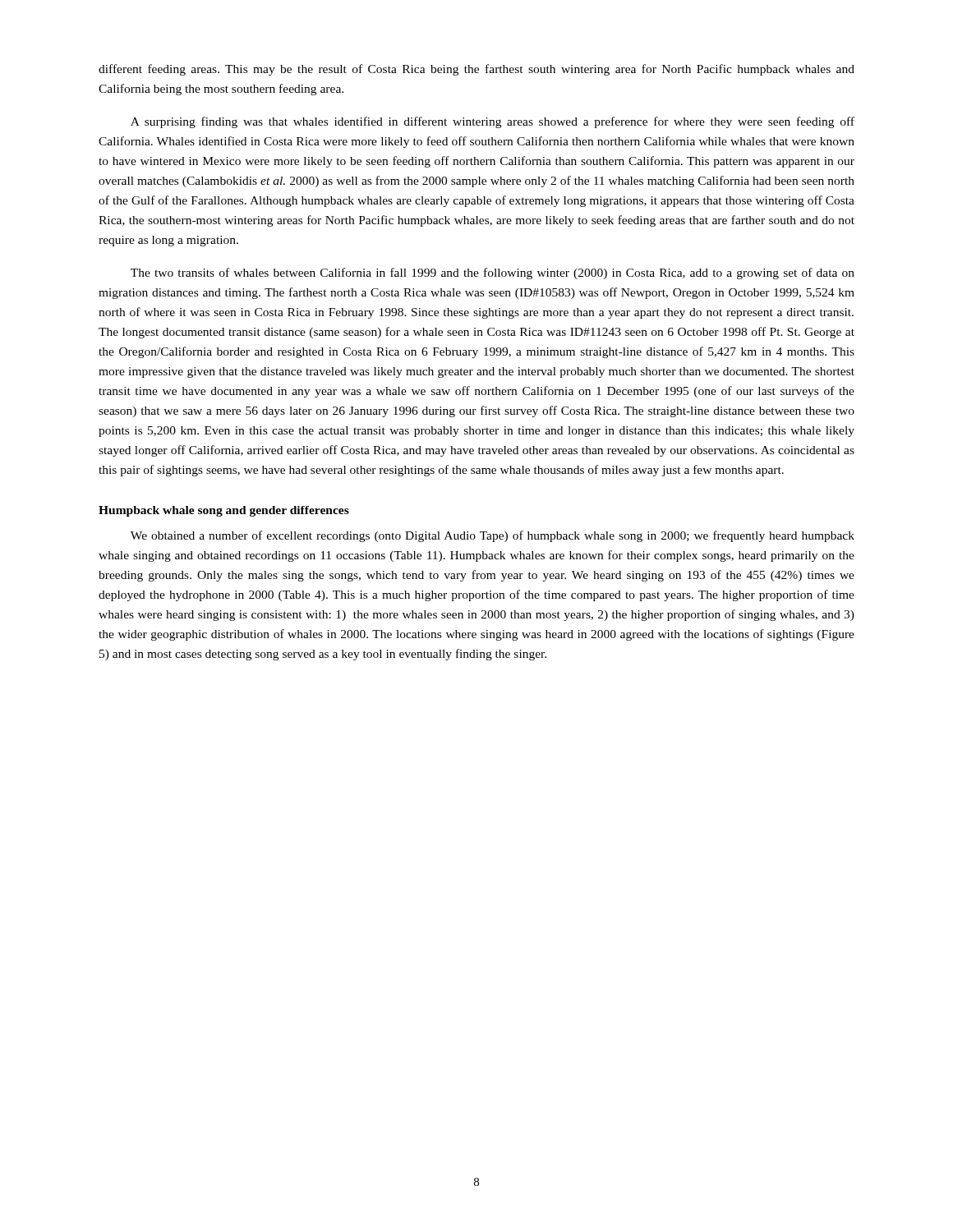The image size is (953, 1232).
Task: Point to the region starting "We obtained a number of excellent recordings"
Action: pos(476,595)
